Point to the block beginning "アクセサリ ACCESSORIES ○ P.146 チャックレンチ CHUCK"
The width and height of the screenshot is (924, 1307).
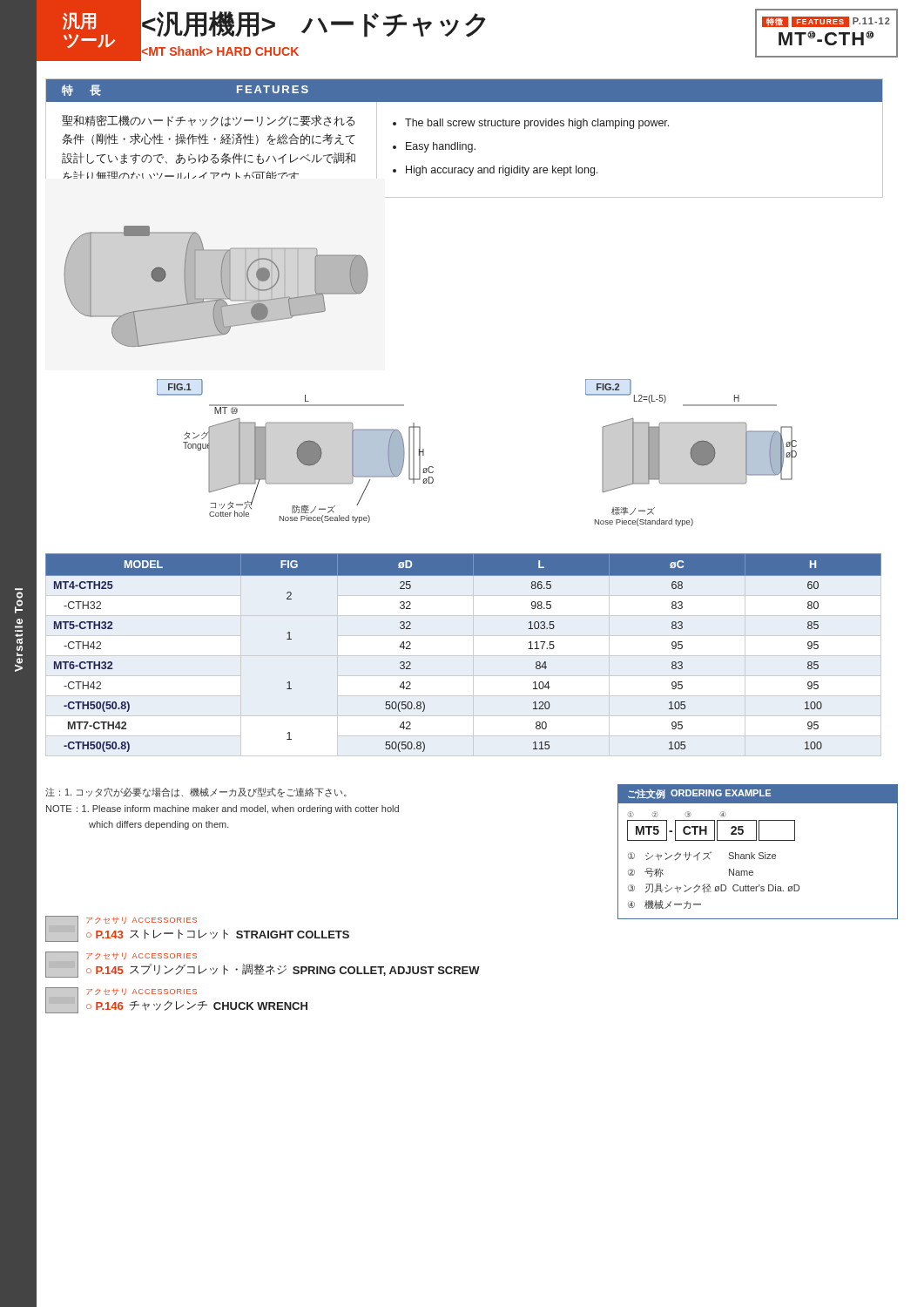(177, 1000)
